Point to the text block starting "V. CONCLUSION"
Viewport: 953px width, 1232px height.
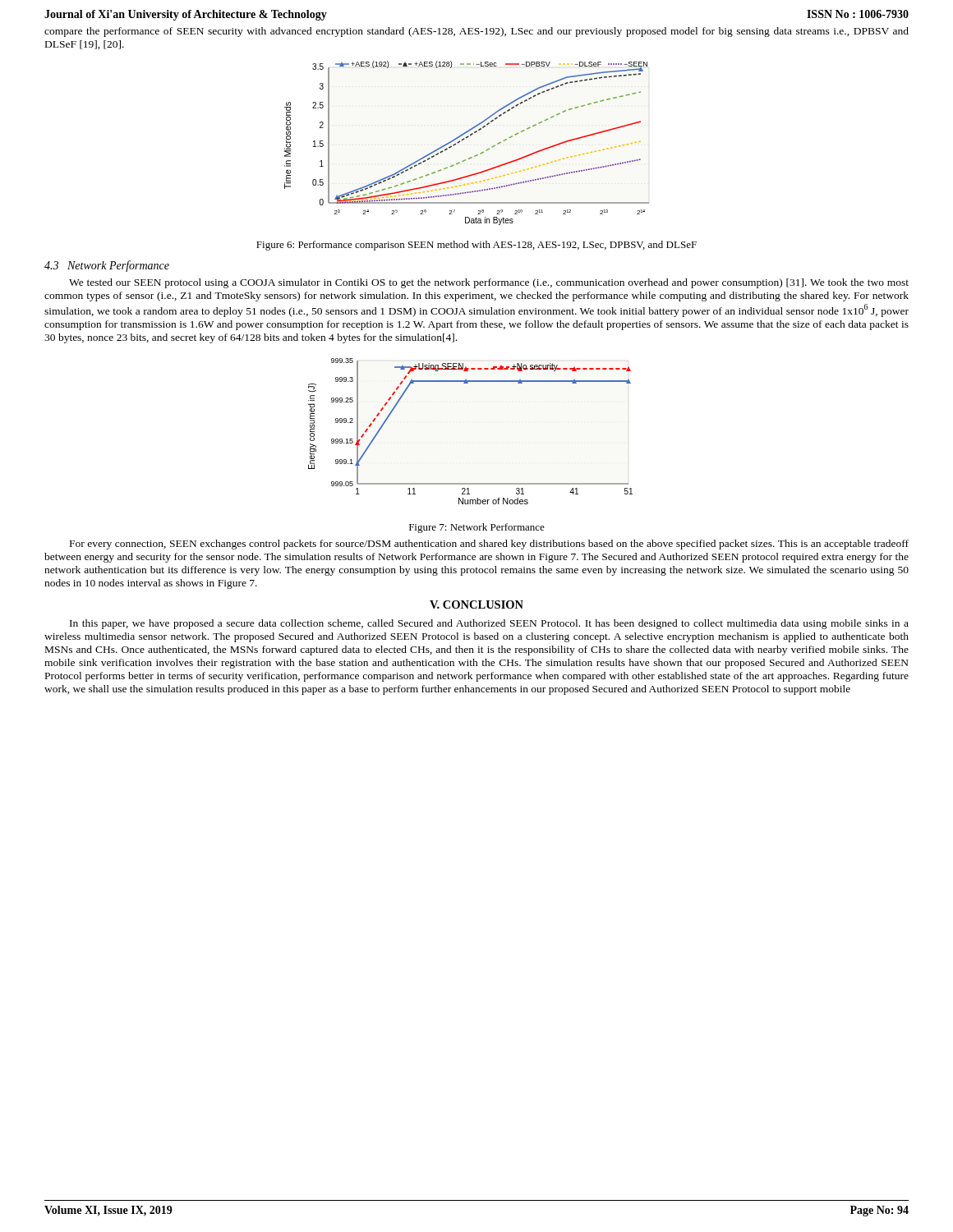[476, 604]
